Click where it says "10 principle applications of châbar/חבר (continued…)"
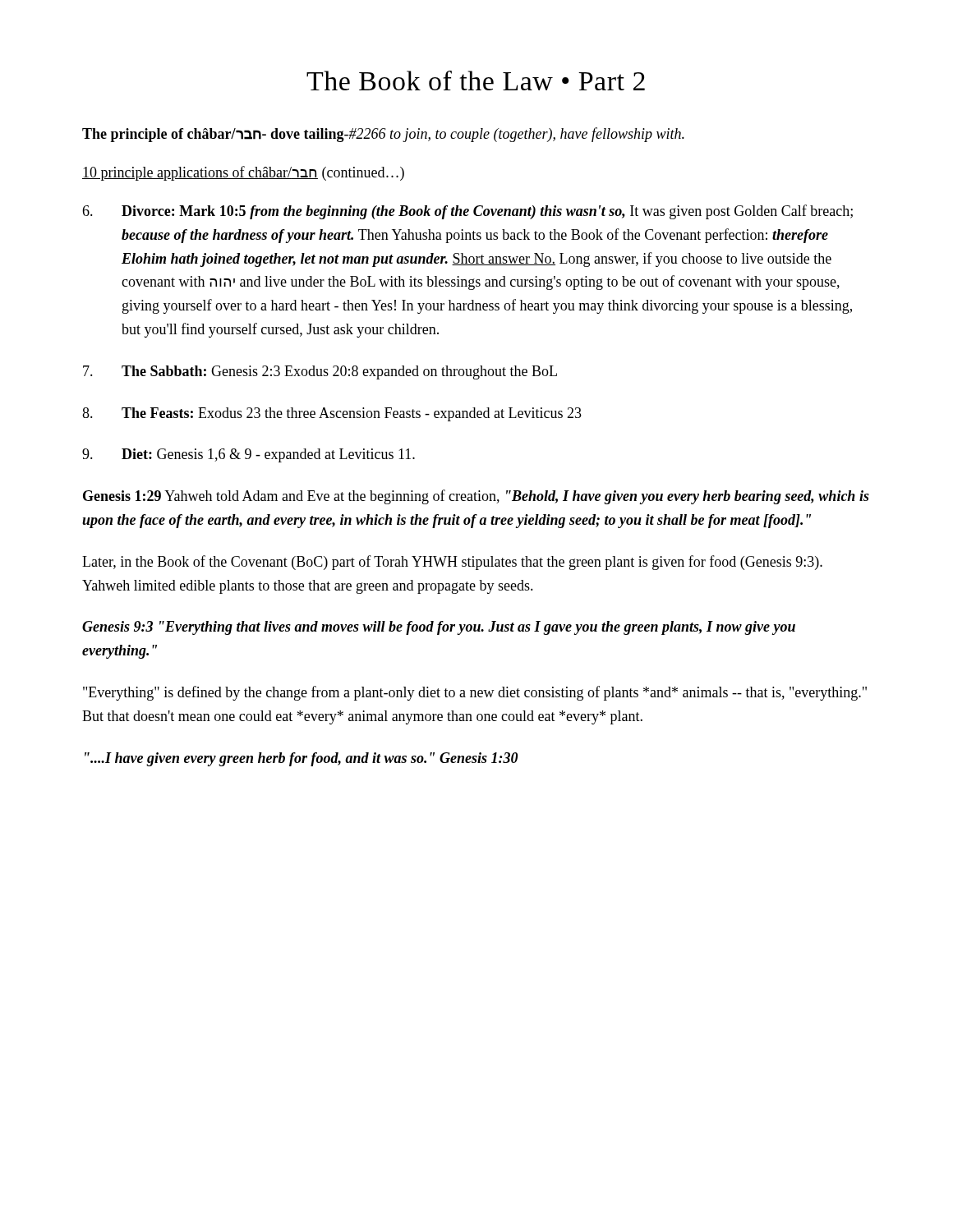953x1232 pixels. [243, 172]
